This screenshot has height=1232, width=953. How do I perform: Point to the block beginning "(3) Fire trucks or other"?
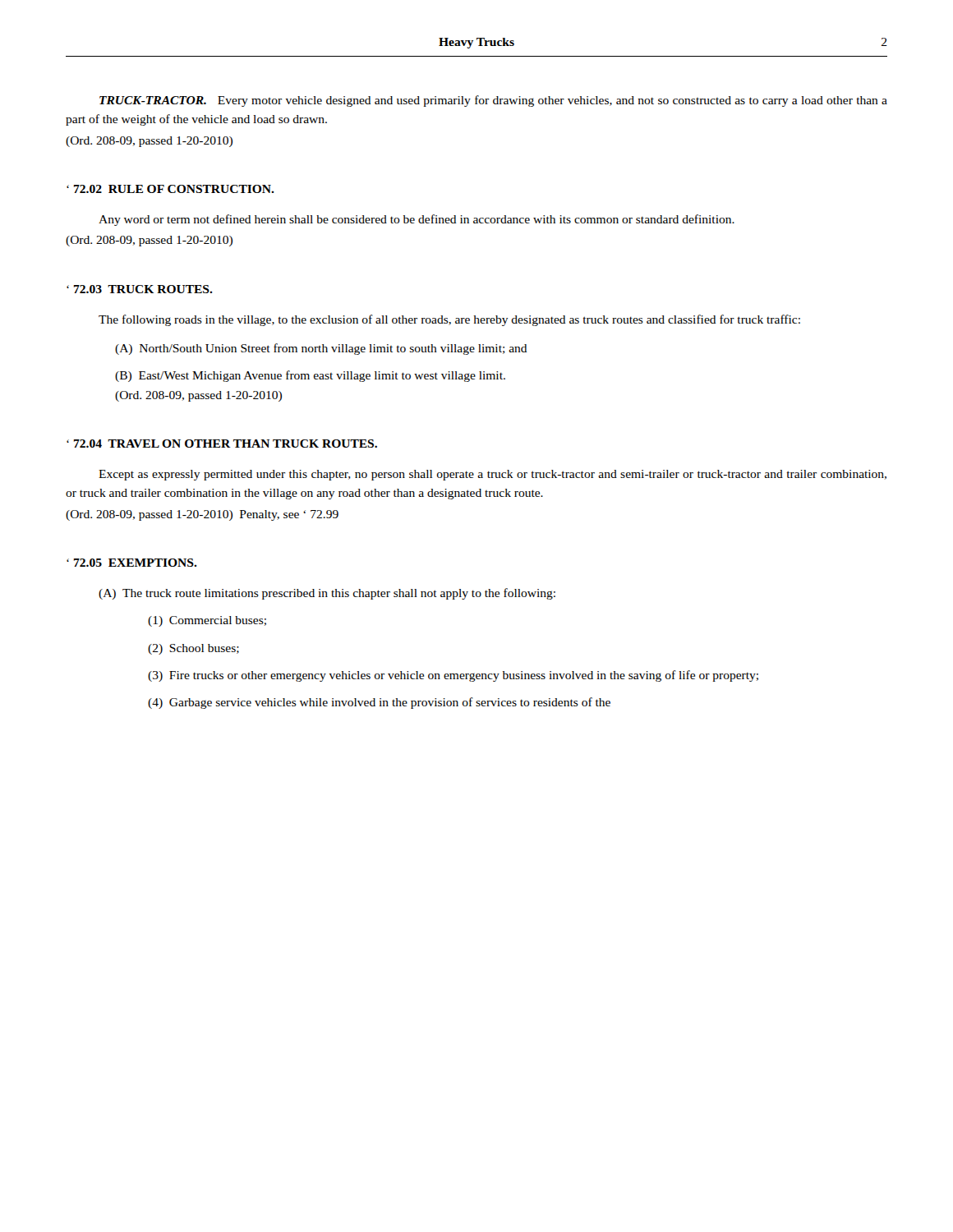(x=454, y=675)
